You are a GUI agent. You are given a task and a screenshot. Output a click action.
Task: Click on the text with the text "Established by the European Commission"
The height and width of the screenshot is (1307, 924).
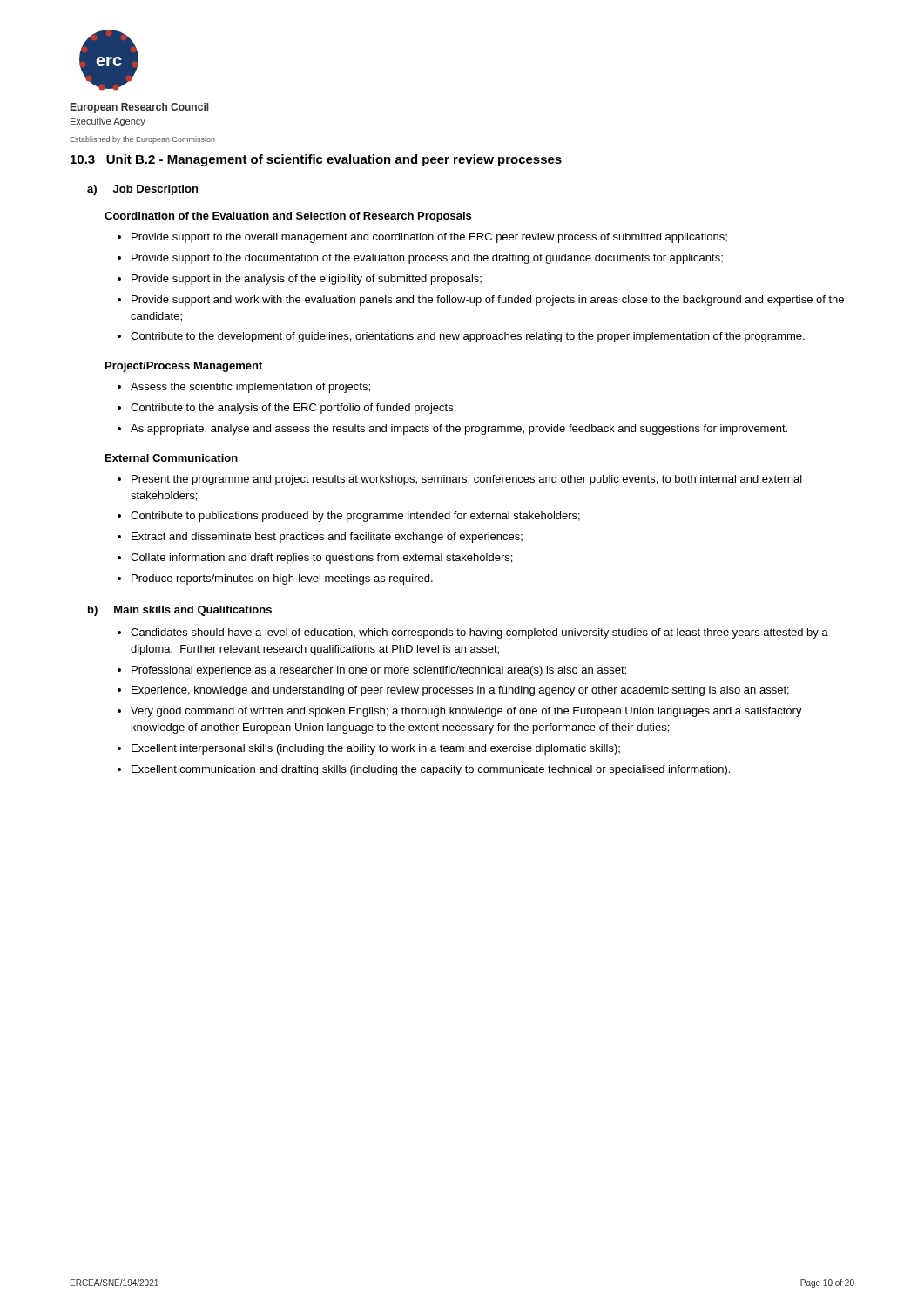tap(142, 140)
